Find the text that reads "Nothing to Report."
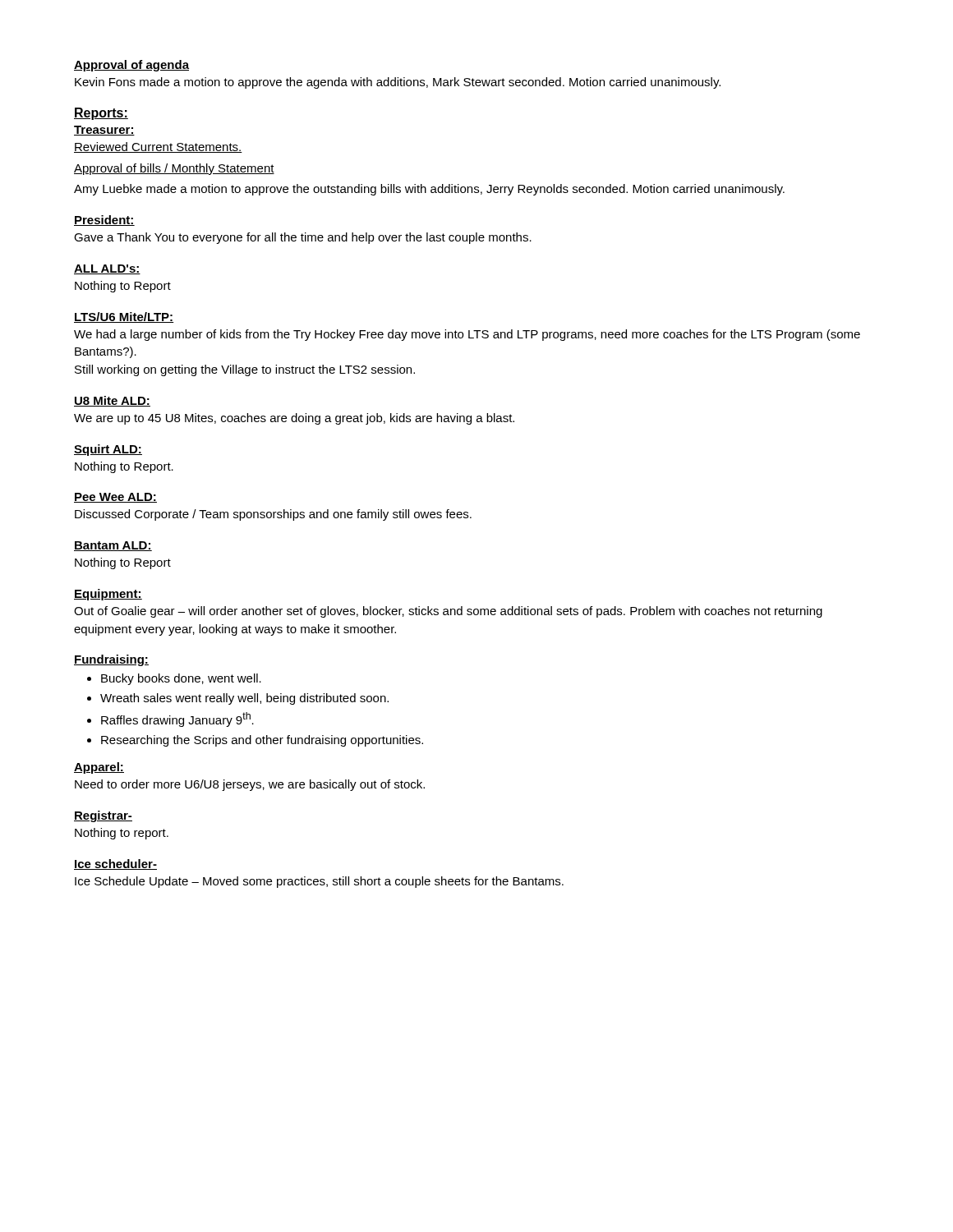953x1232 pixels. pyautogui.click(x=124, y=466)
